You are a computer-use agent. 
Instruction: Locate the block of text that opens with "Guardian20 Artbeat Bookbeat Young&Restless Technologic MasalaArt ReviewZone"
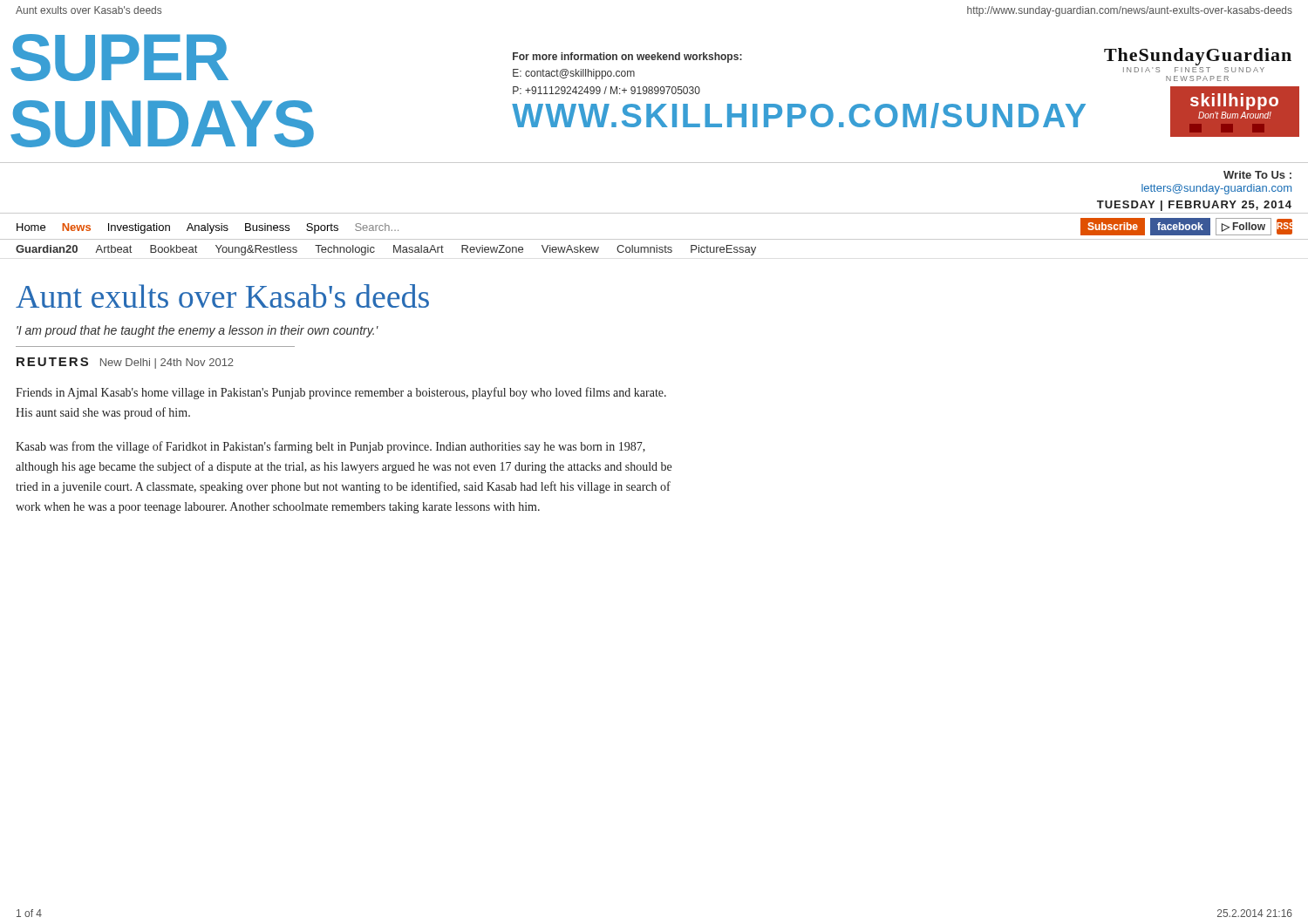(386, 249)
